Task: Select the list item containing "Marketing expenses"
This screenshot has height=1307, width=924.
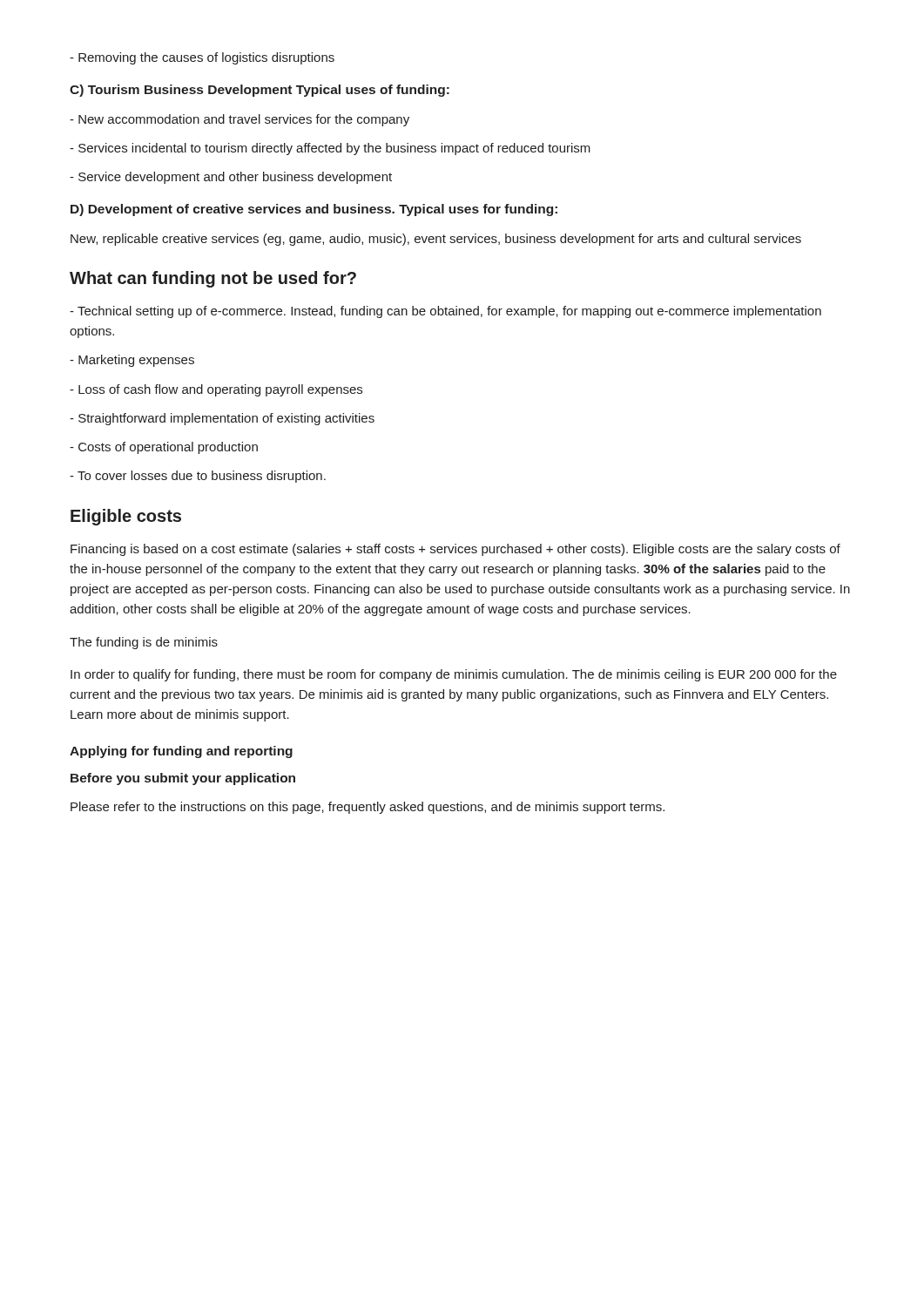Action: pyautogui.click(x=132, y=360)
